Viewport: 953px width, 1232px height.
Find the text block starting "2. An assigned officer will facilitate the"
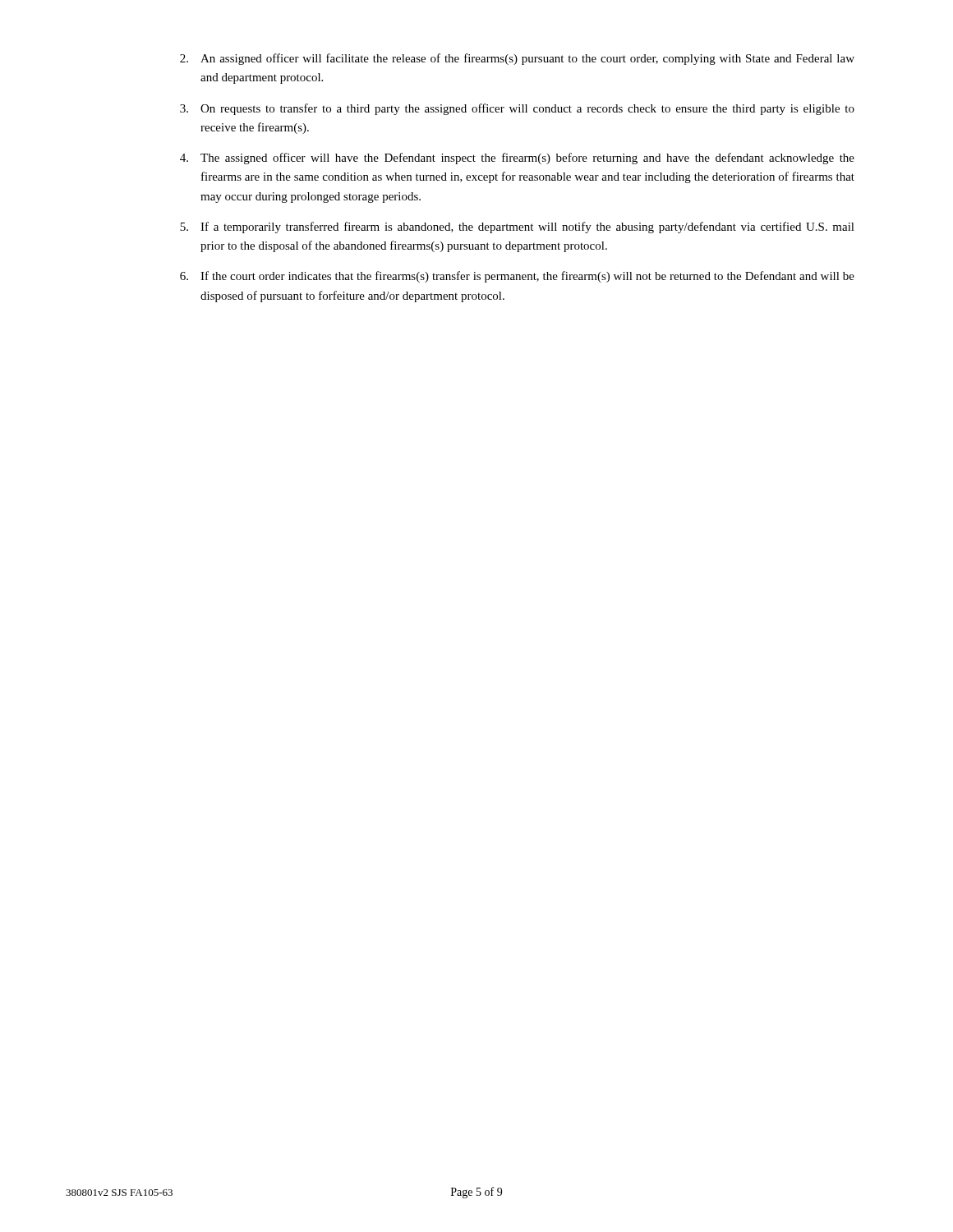coord(509,68)
